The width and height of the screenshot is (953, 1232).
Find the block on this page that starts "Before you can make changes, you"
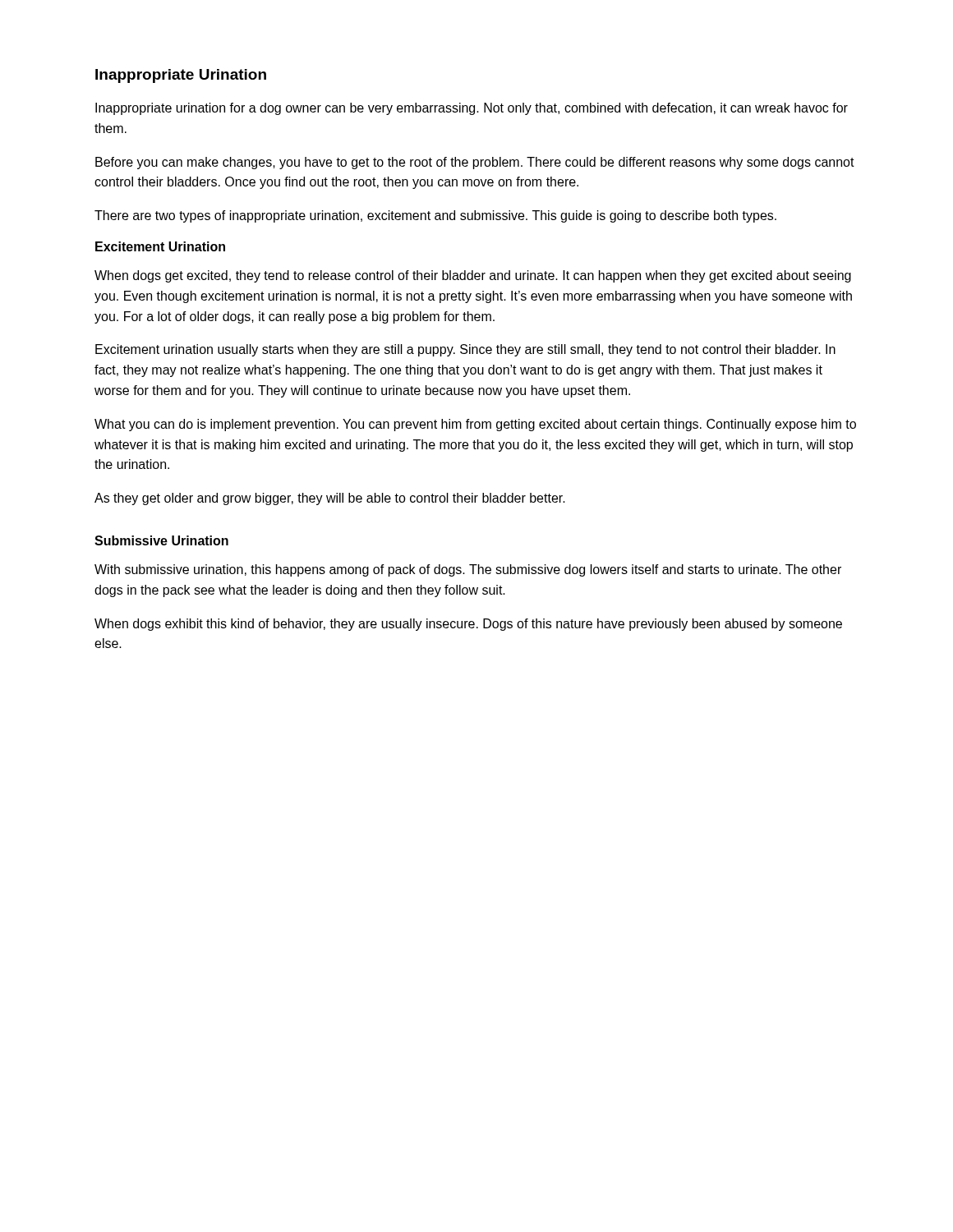point(474,172)
